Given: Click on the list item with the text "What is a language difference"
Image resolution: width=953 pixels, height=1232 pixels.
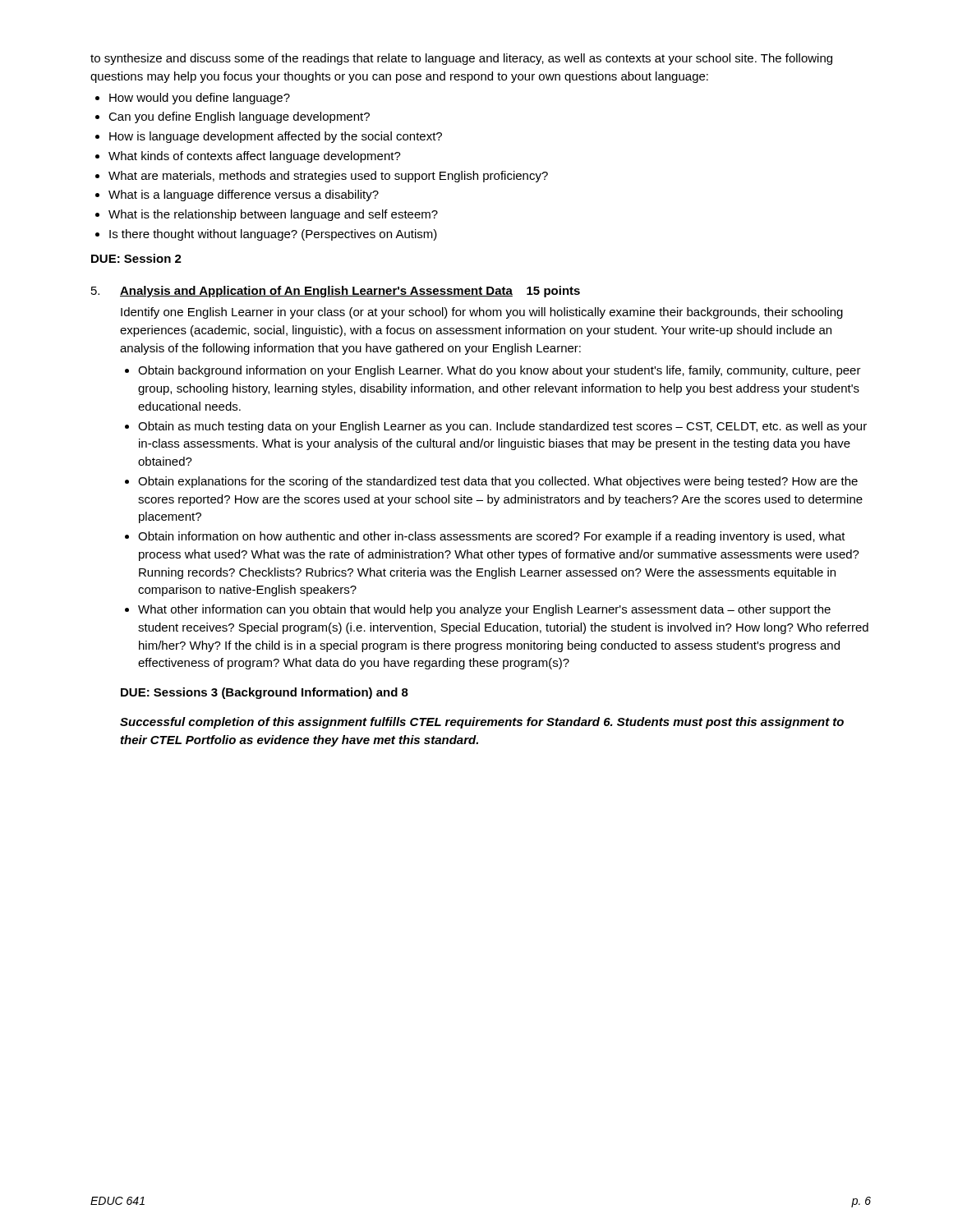Looking at the screenshot, I should point(244,194).
